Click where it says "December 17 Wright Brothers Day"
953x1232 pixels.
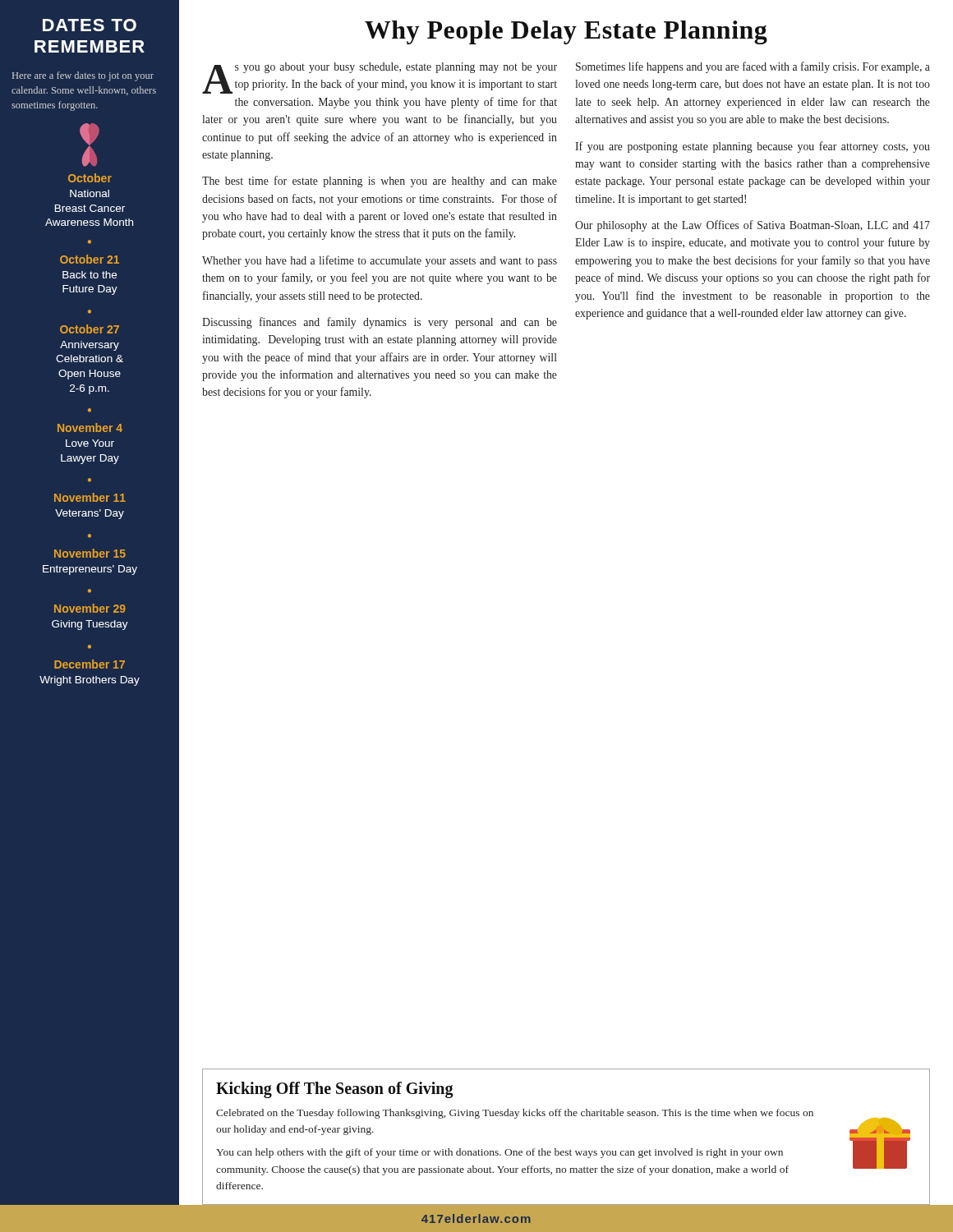(x=90, y=672)
